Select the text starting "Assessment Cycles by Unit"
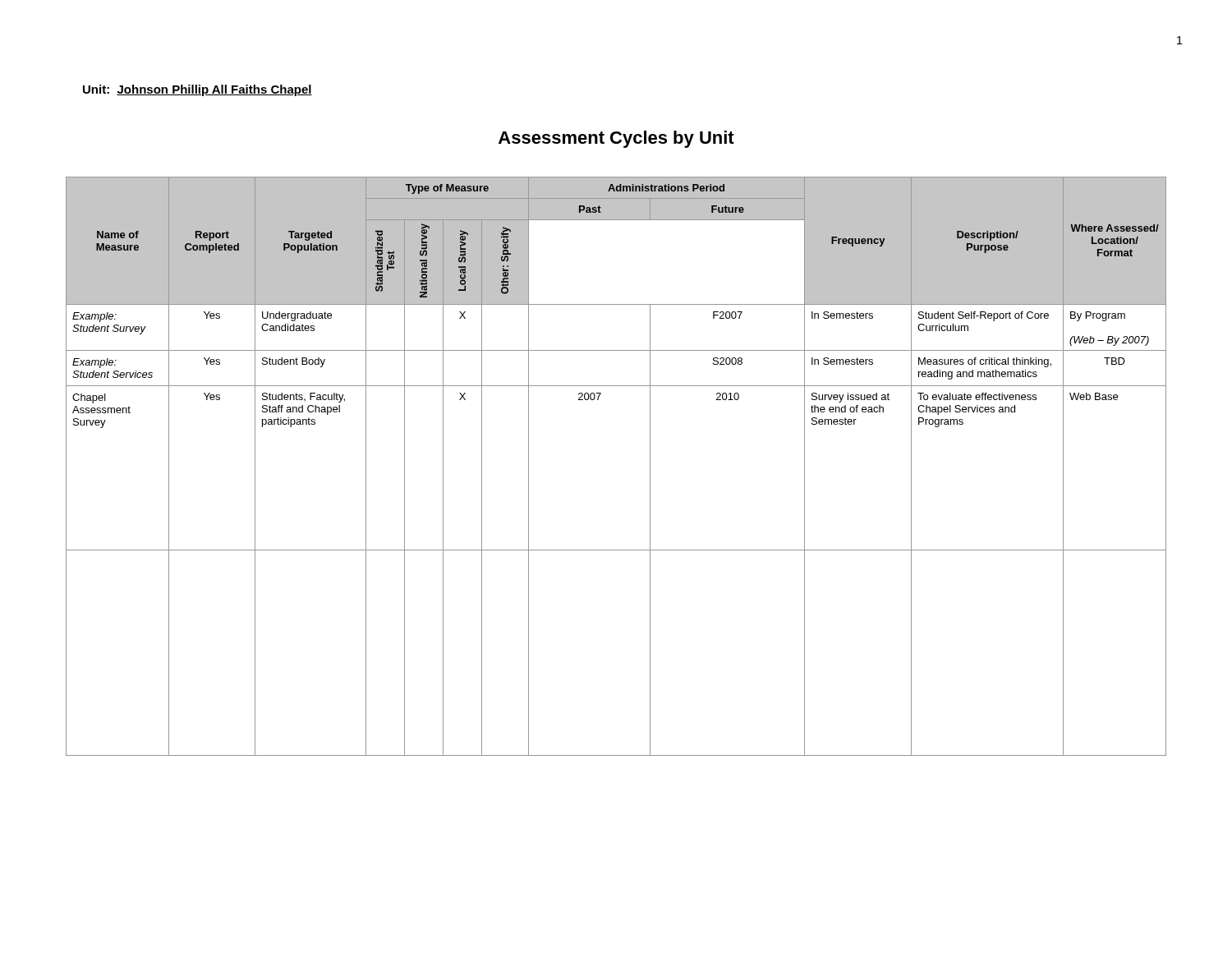The image size is (1232, 953). [616, 138]
